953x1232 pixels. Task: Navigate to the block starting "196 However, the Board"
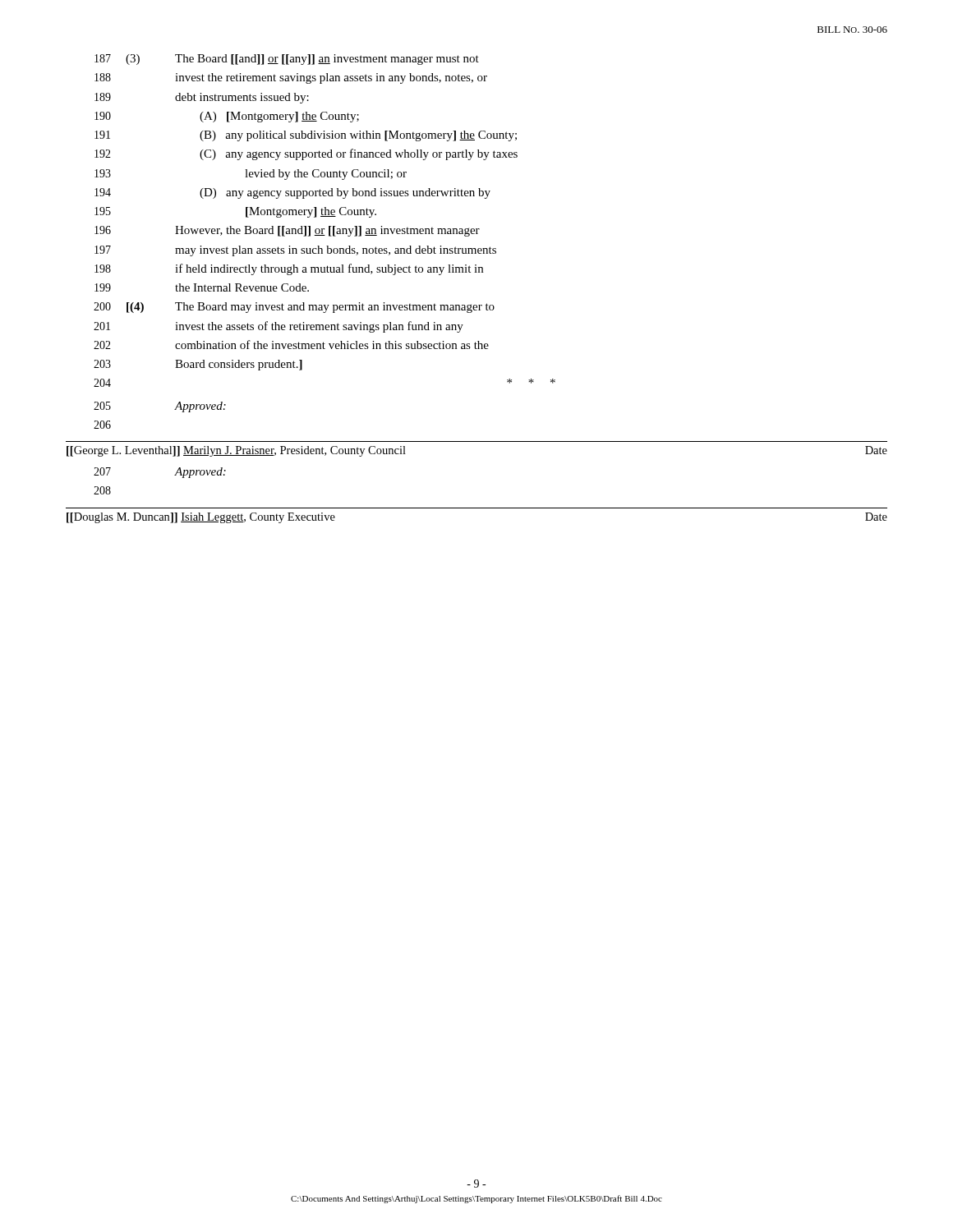(x=476, y=231)
